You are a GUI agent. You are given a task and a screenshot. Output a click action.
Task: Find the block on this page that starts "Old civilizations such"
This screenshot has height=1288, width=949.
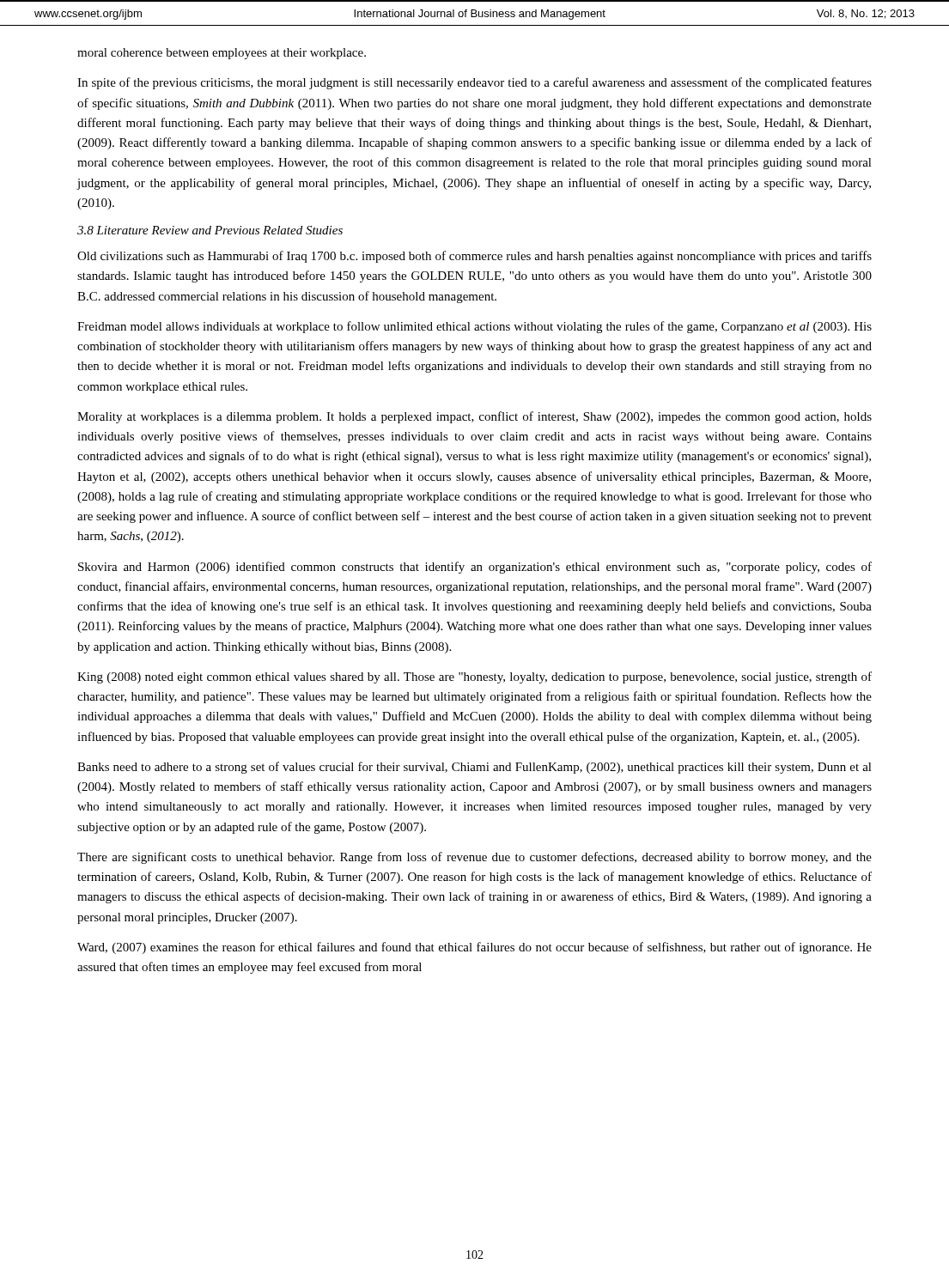474,276
